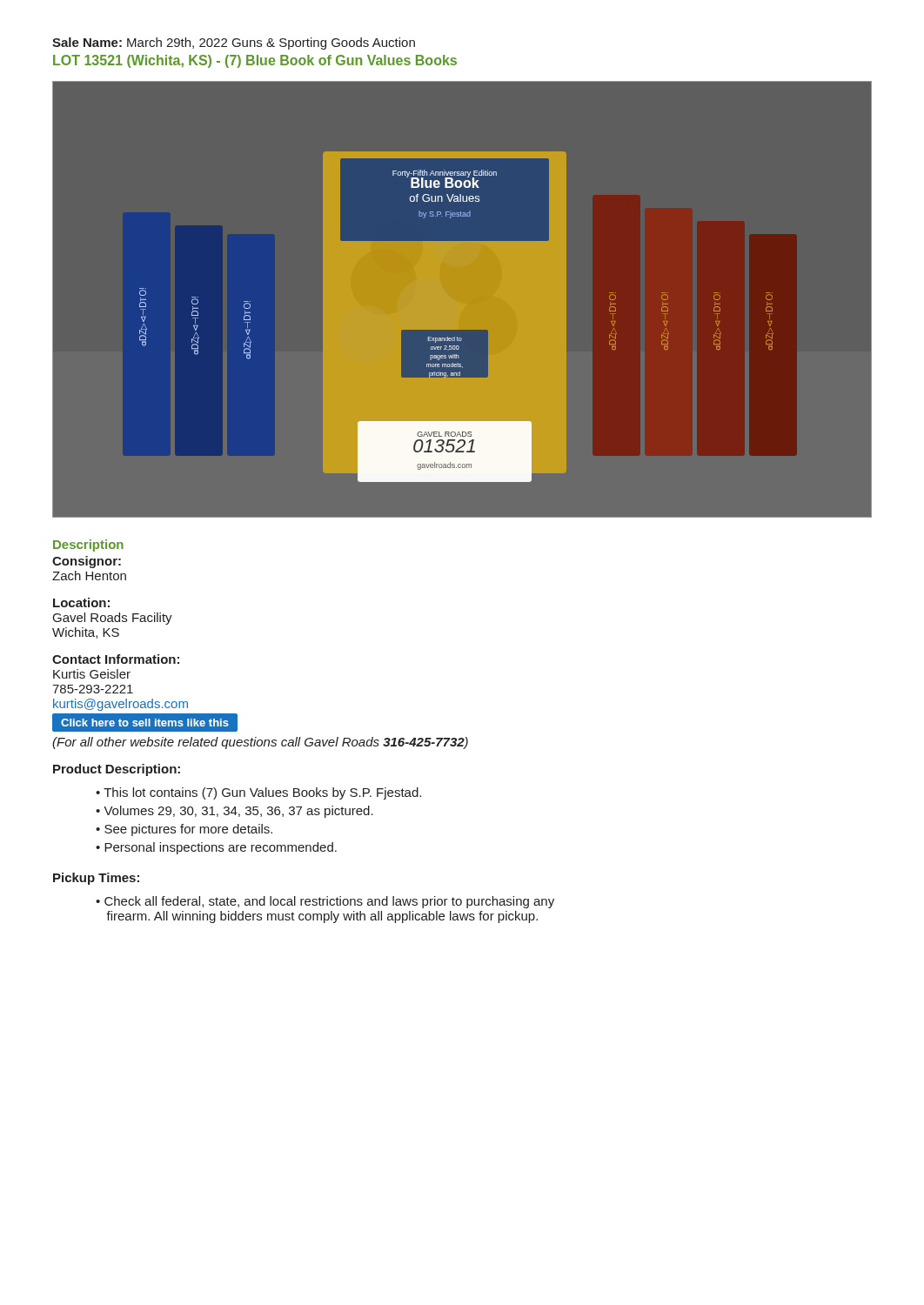Find the text block that says "Sale Name: March 29th, 2022 Guns &"
The width and height of the screenshot is (924, 1305).
tap(234, 42)
